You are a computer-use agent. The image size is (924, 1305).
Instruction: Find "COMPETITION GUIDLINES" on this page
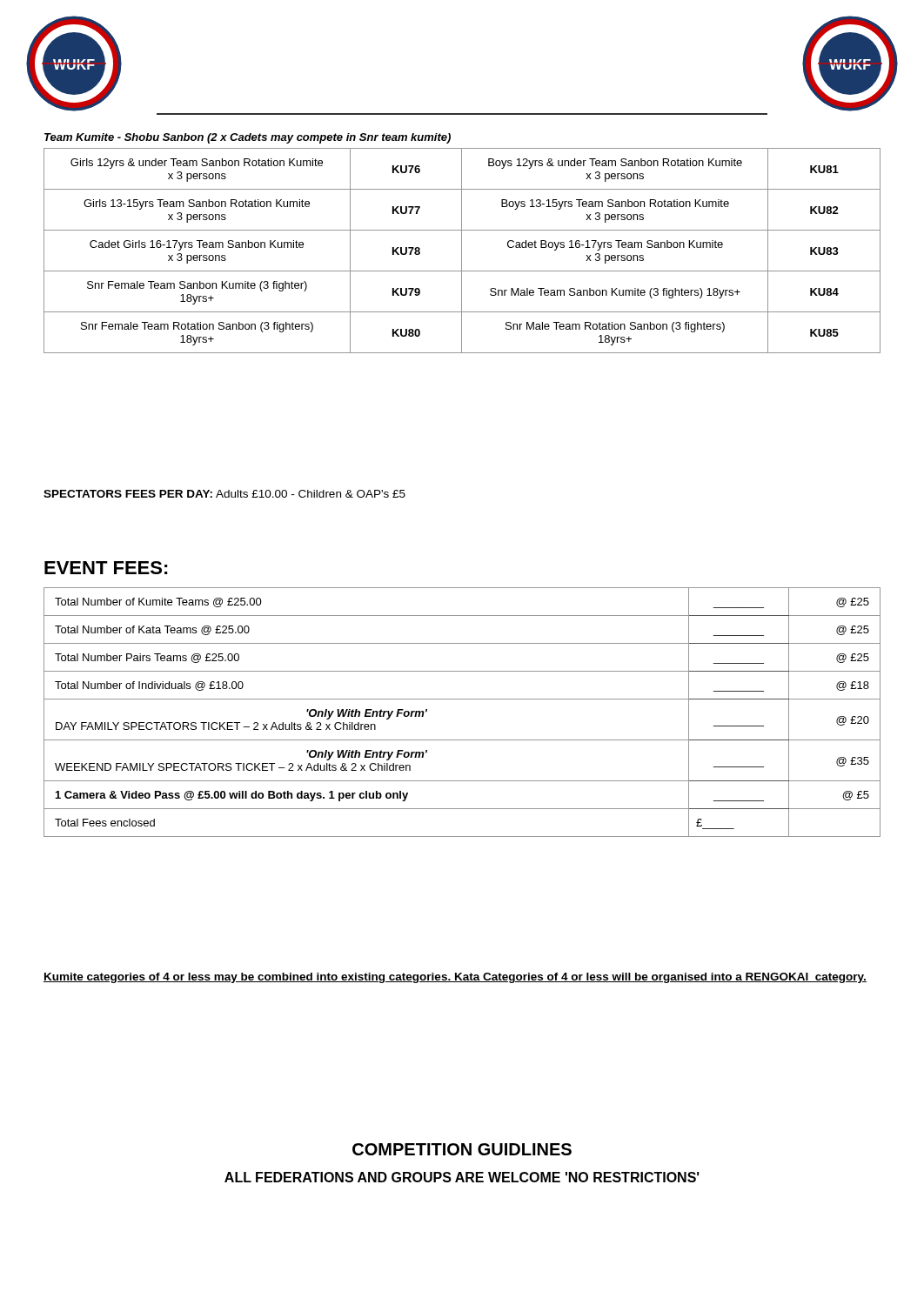point(462,1149)
